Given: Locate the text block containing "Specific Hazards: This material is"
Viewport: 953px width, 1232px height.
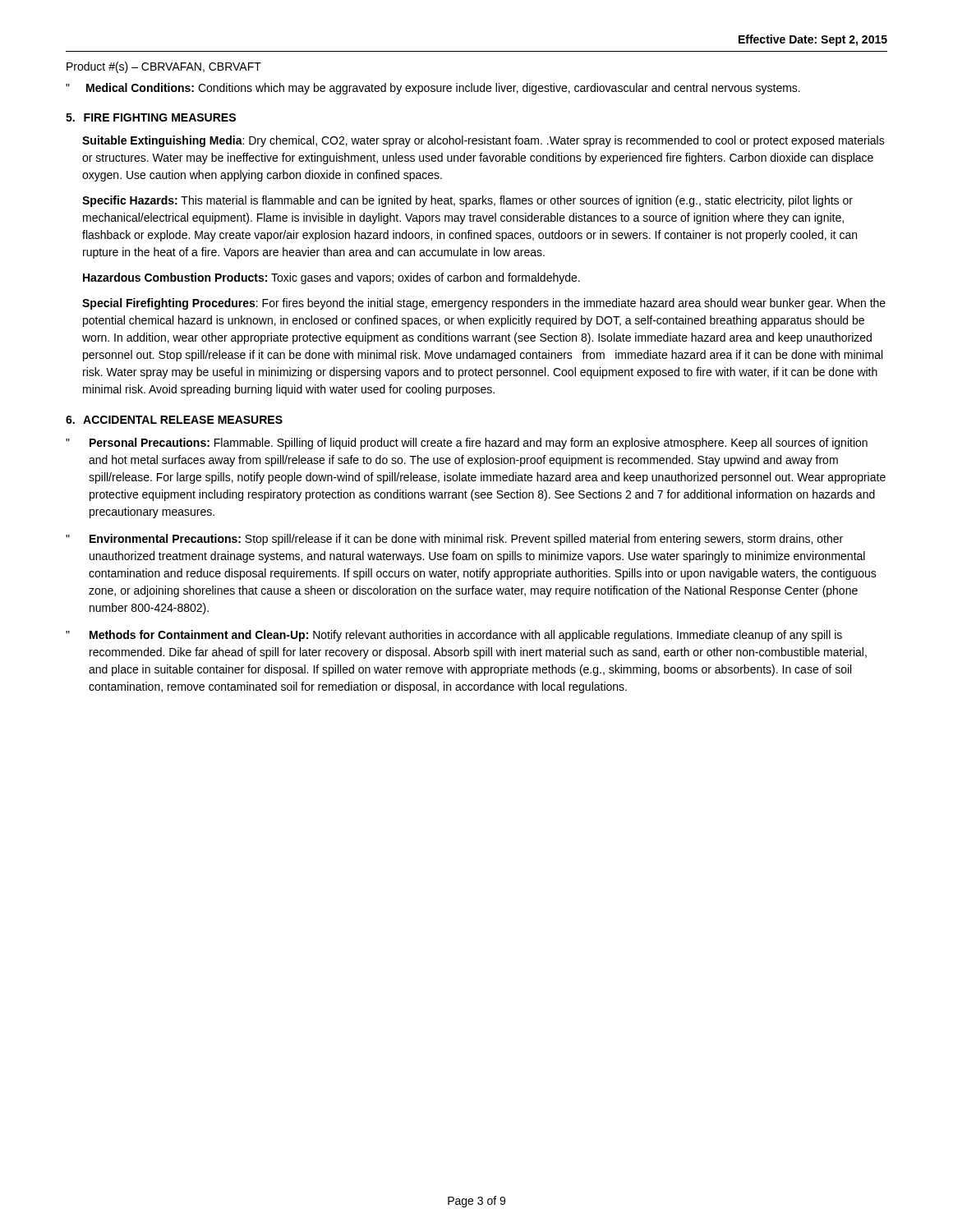Looking at the screenshot, I should point(470,227).
